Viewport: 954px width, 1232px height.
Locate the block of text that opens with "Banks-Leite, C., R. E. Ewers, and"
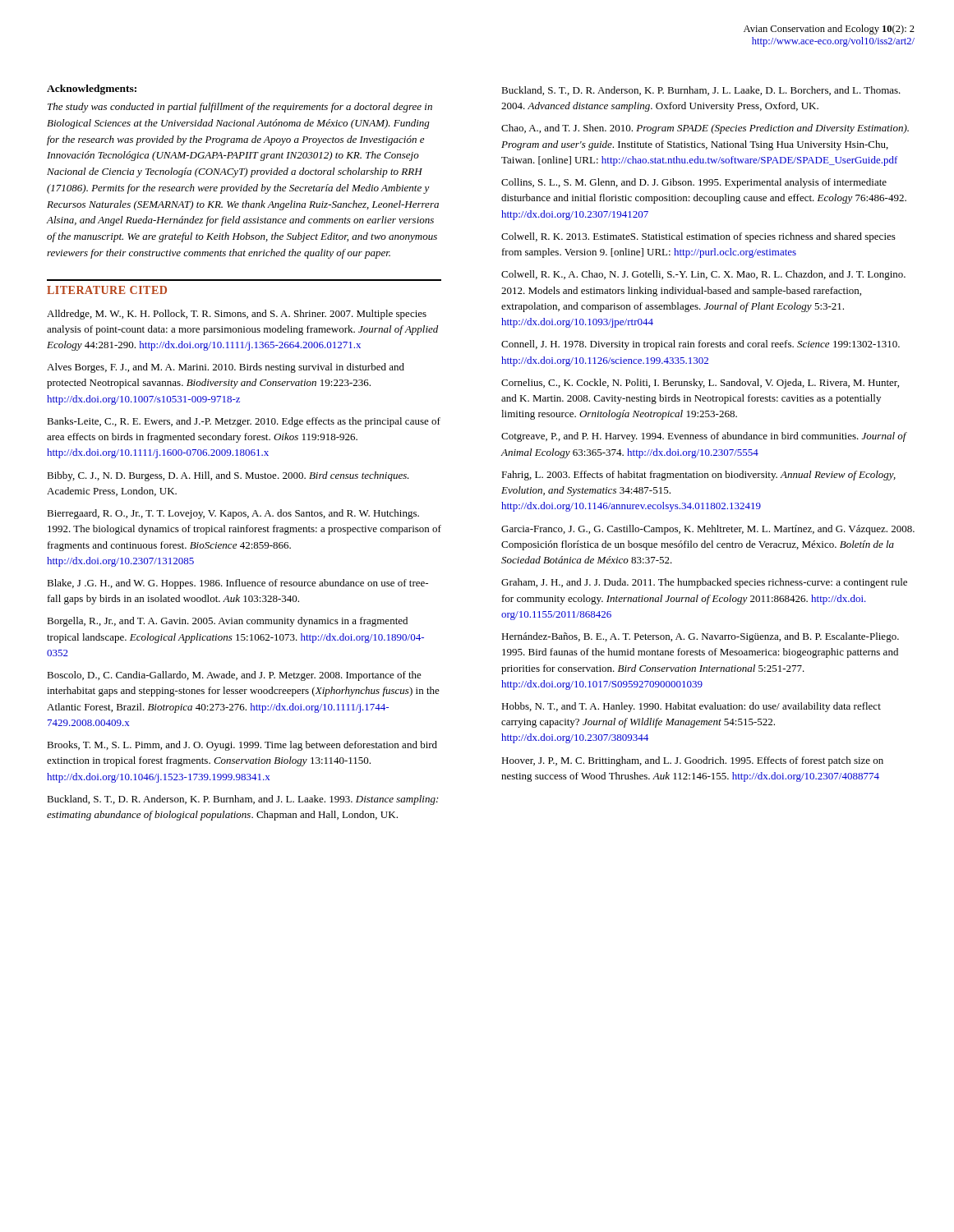[244, 437]
